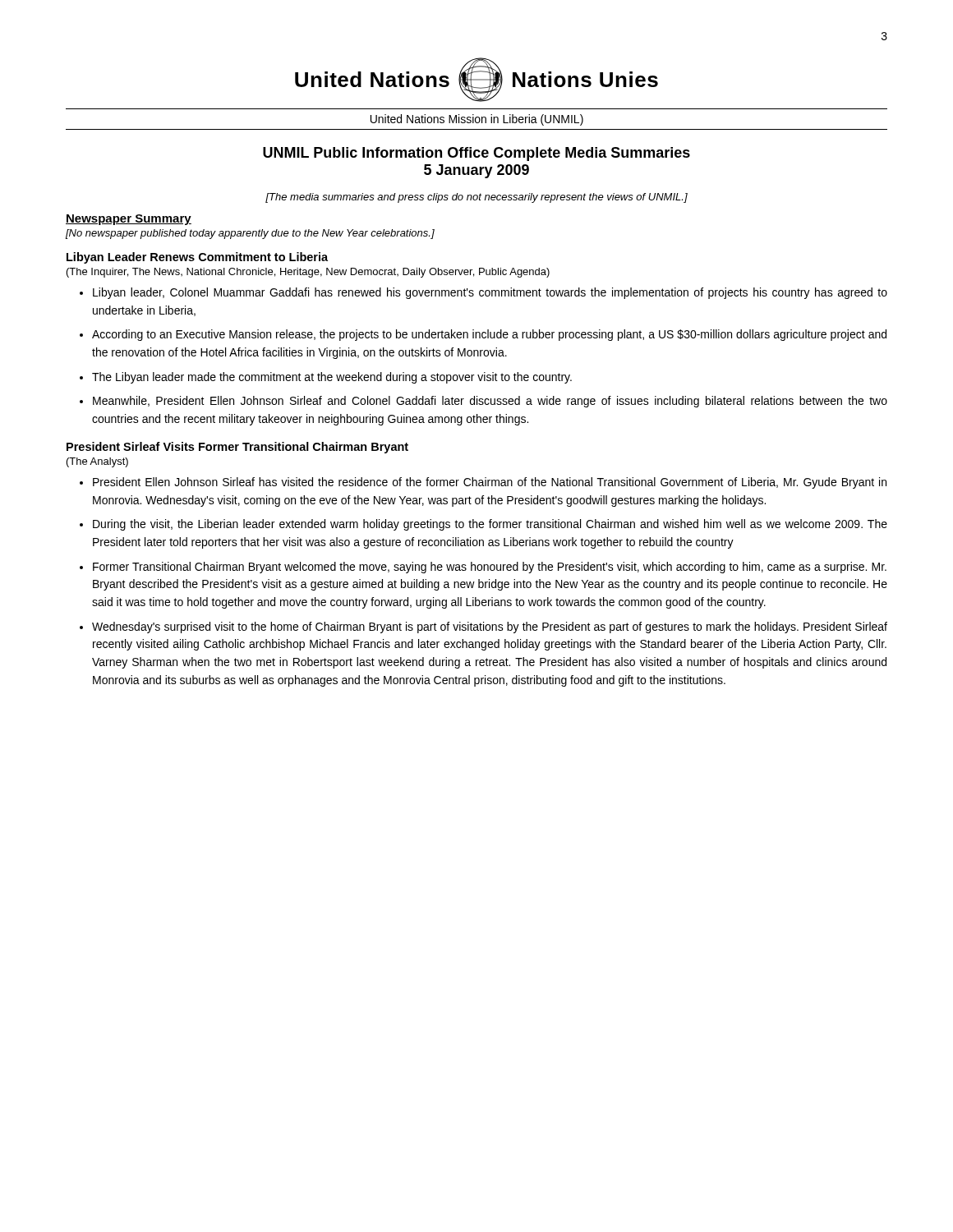Screen dimensions: 1232x953
Task: Point to the passage starting "United Nations Mission in Liberia"
Action: (476, 119)
